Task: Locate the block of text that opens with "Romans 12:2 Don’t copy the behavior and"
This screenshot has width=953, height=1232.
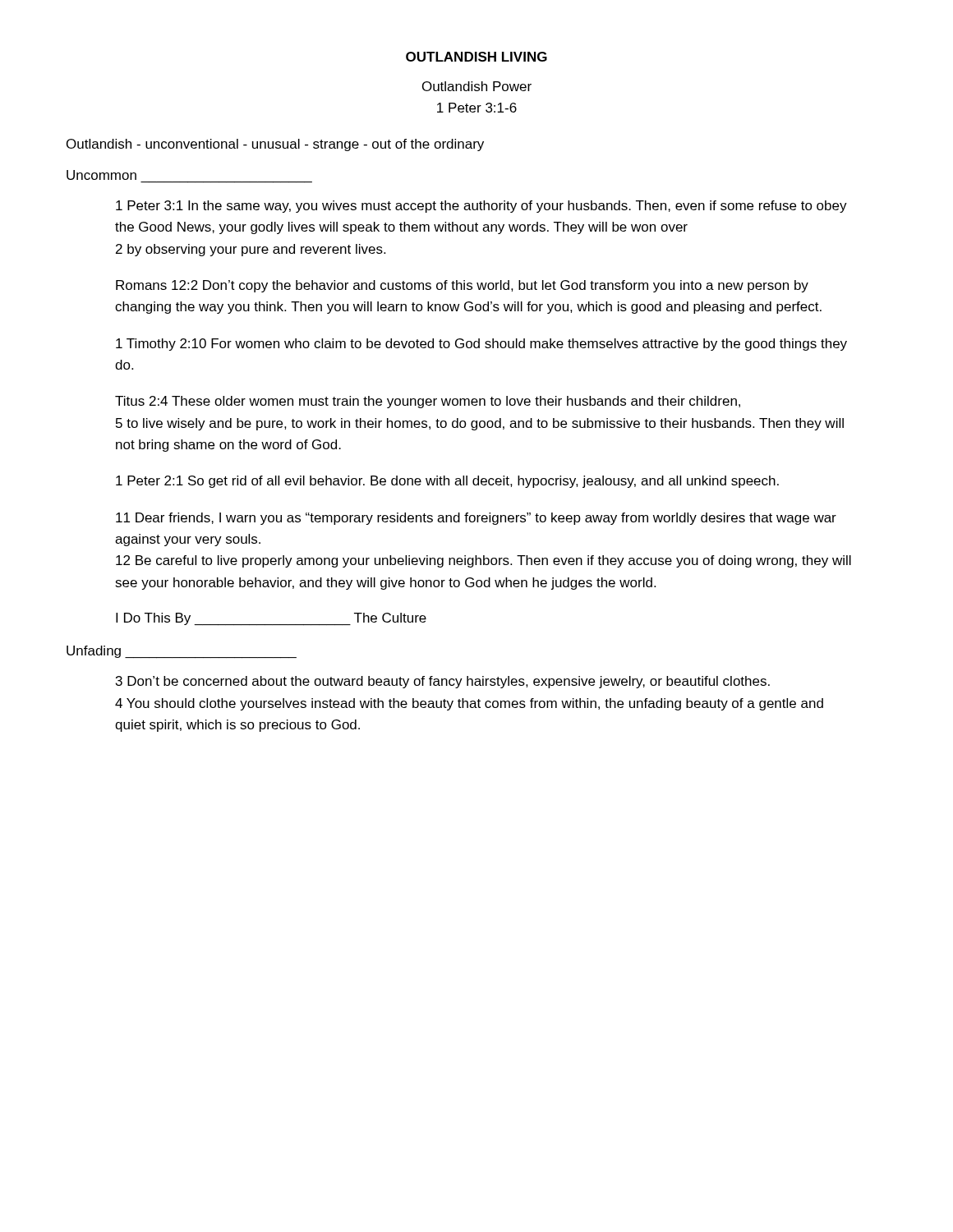Action: click(x=469, y=296)
